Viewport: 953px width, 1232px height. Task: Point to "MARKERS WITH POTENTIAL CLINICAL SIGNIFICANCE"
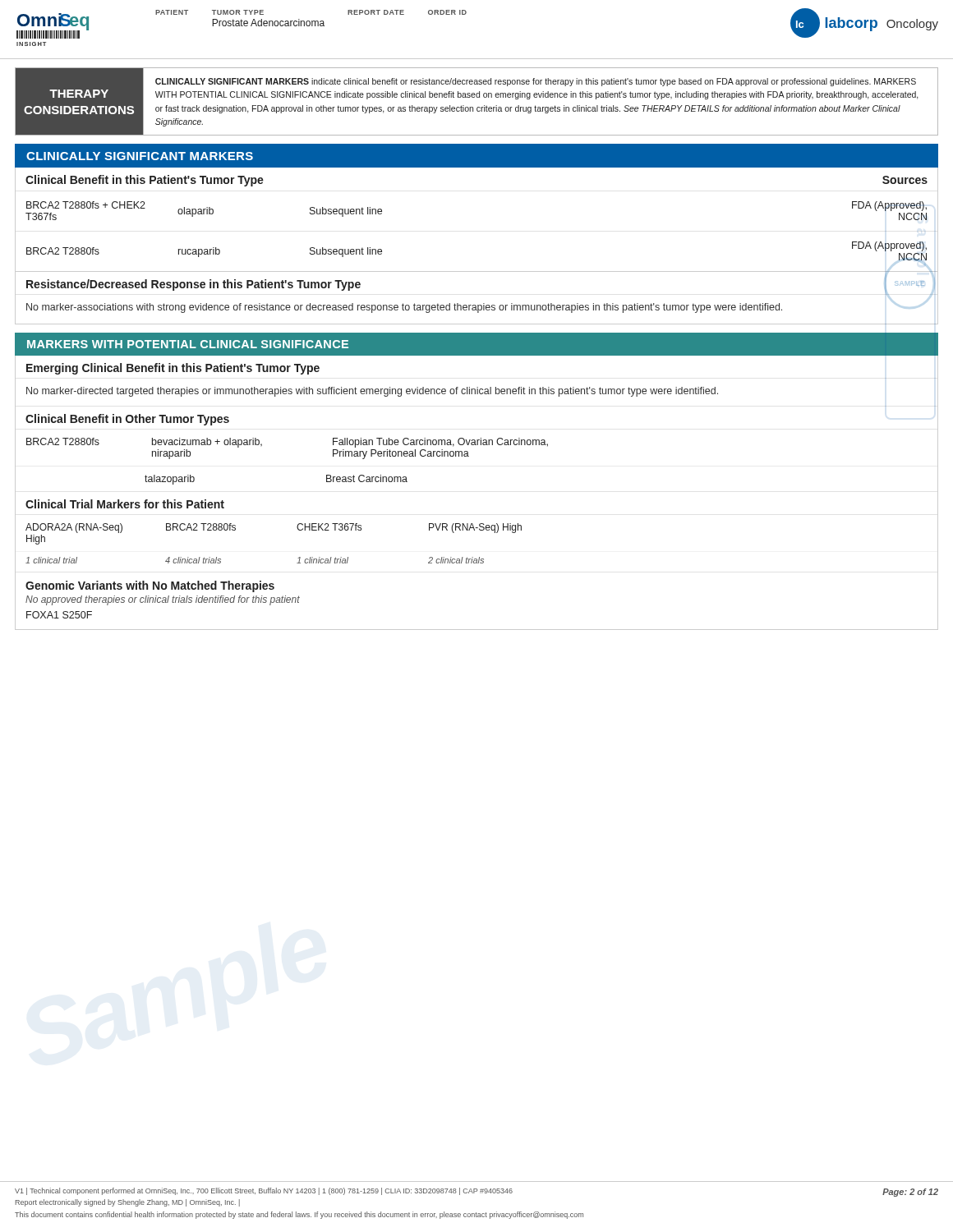(188, 344)
